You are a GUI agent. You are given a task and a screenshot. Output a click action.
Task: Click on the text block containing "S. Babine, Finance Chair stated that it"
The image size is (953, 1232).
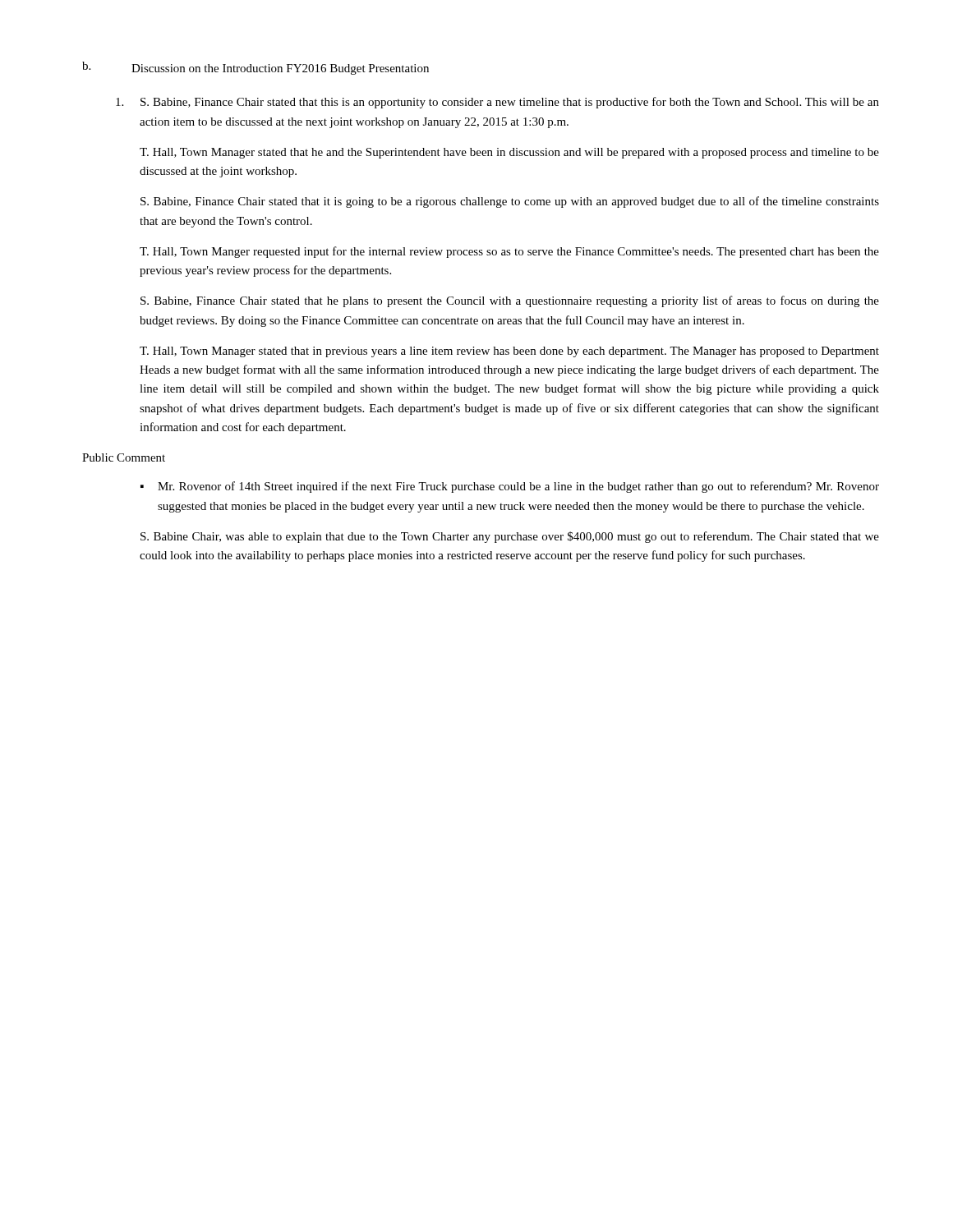click(x=509, y=211)
